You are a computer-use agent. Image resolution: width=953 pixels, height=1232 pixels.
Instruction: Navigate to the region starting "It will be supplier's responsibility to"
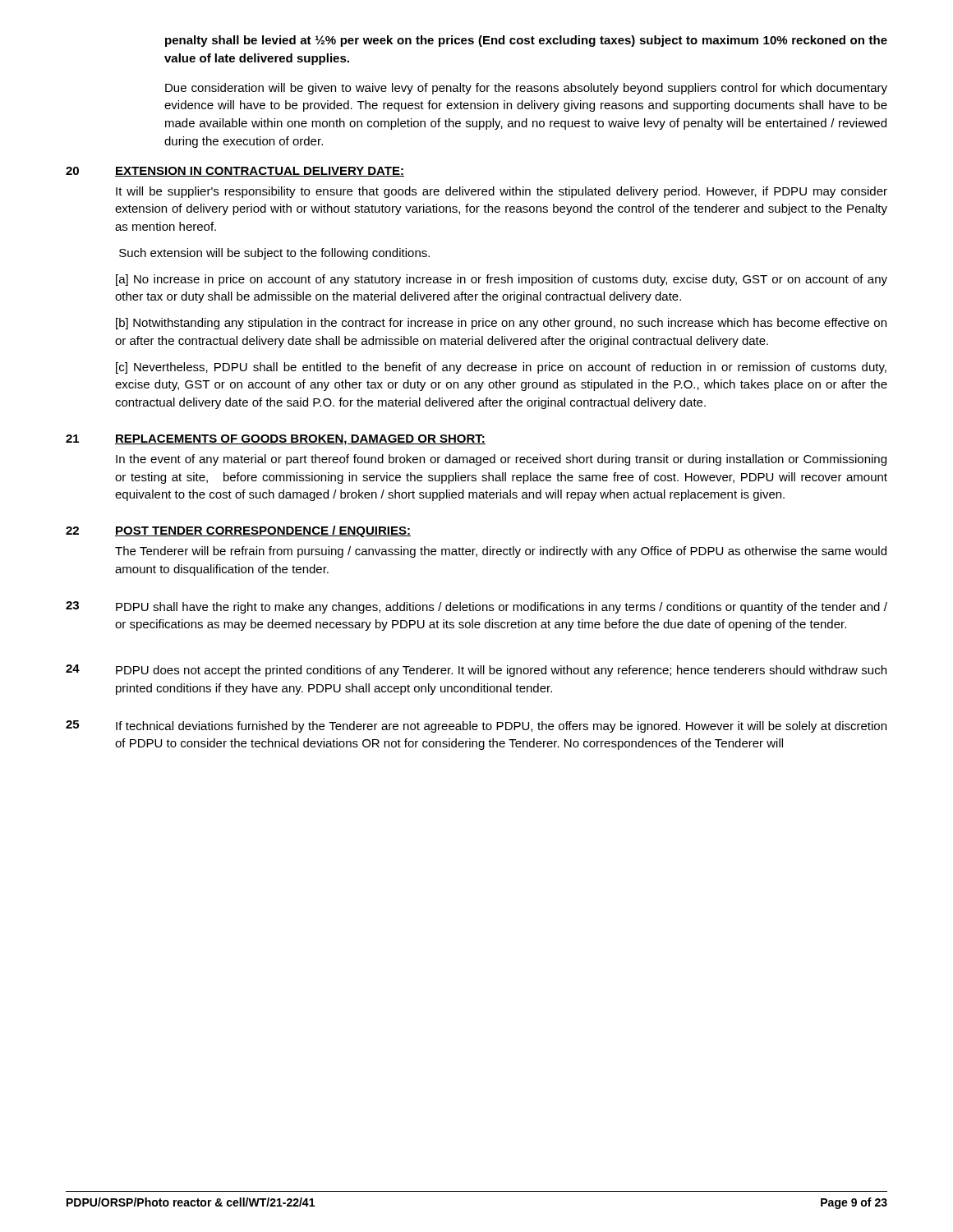(x=501, y=297)
